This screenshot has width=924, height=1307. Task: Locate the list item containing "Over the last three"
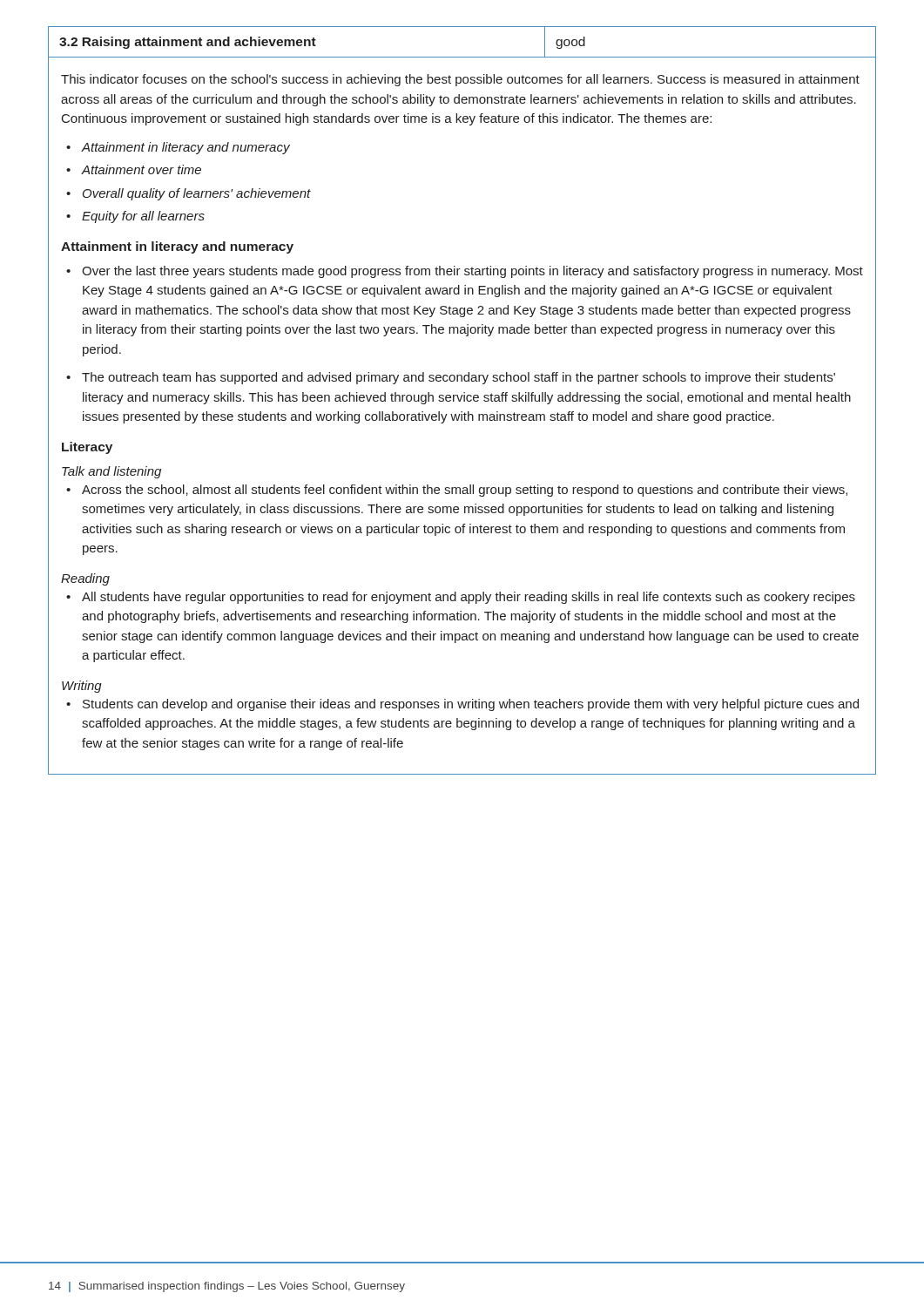click(x=472, y=309)
